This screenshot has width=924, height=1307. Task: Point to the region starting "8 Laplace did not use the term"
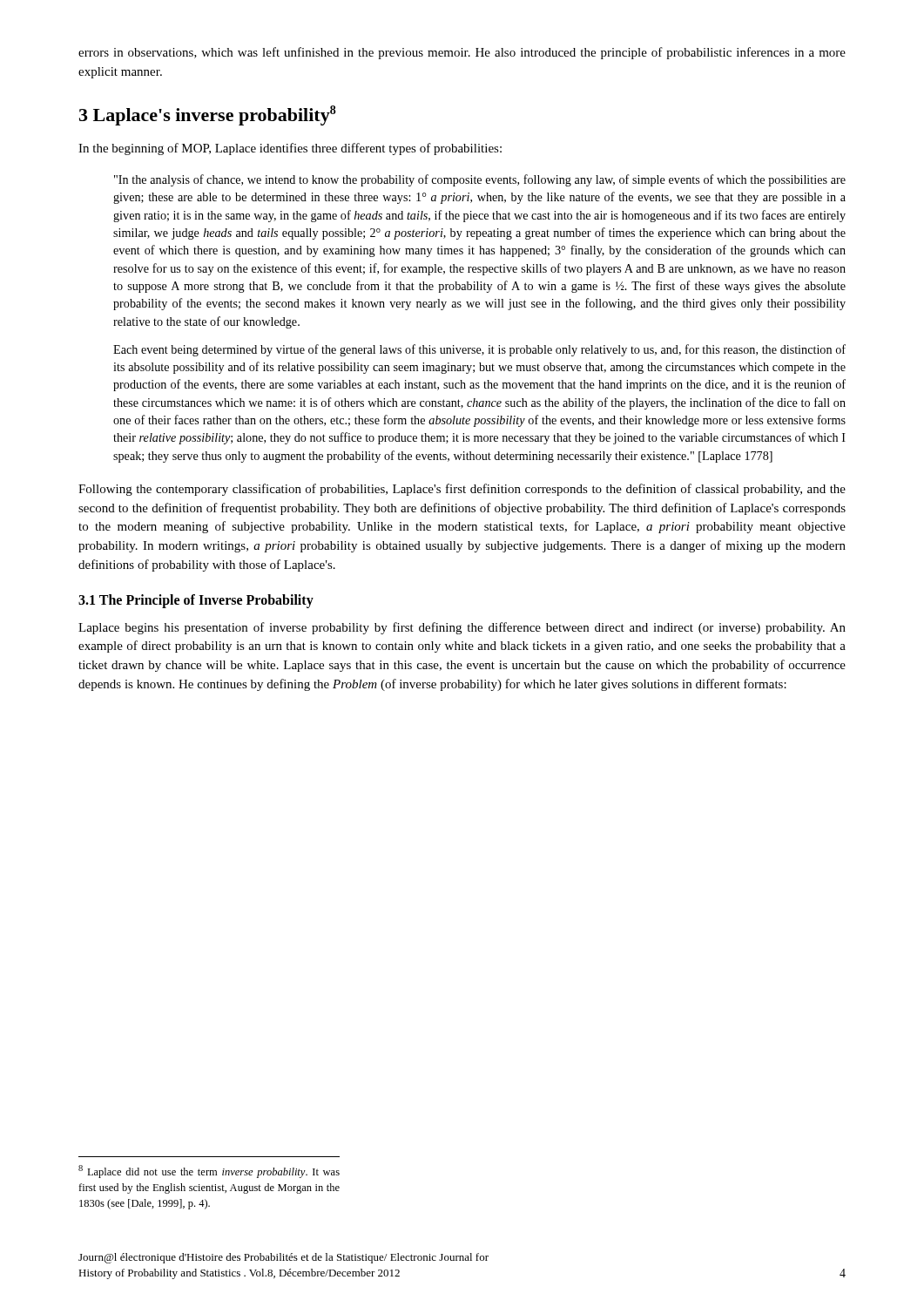click(209, 1186)
